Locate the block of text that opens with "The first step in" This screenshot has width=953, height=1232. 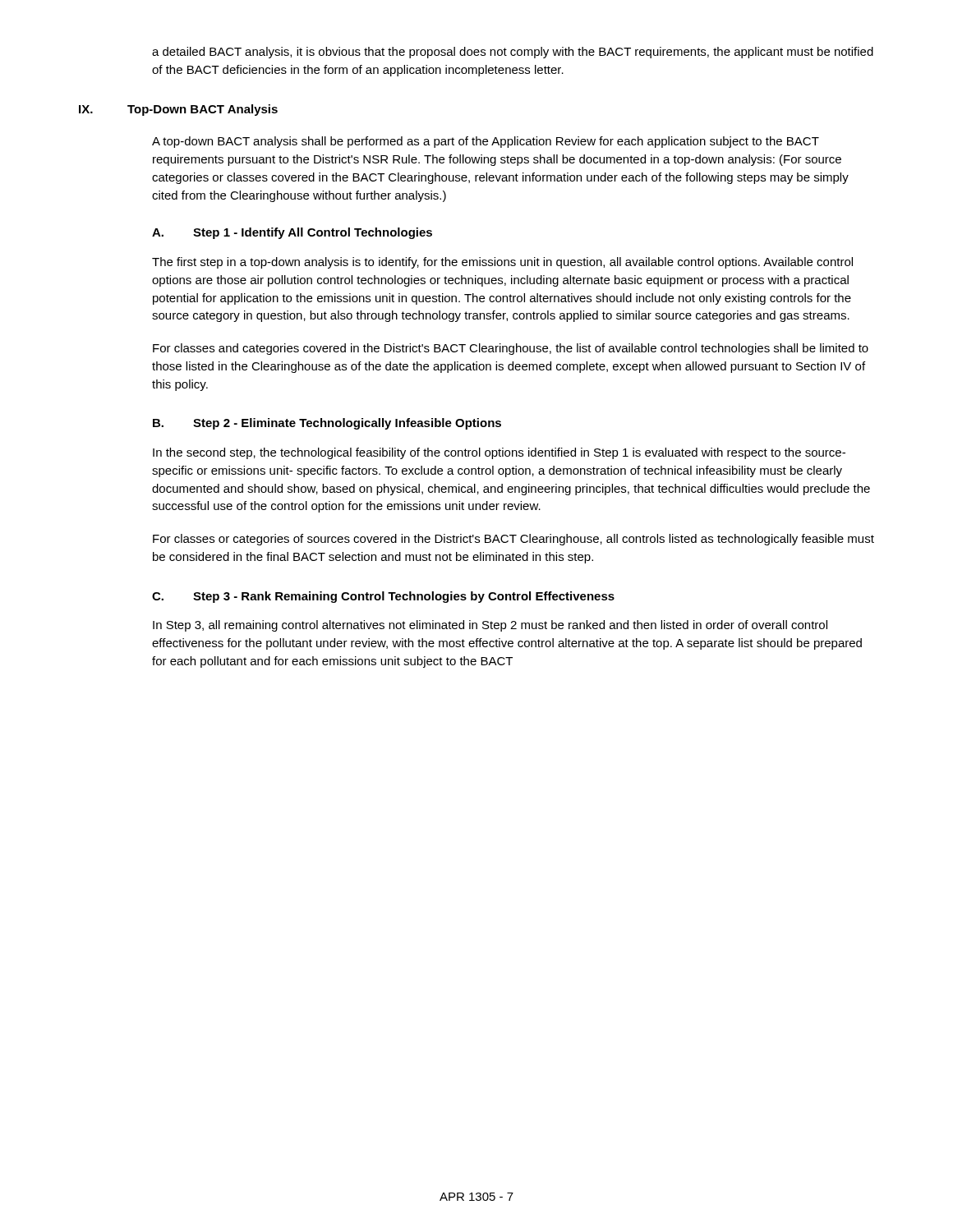(x=503, y=288)
